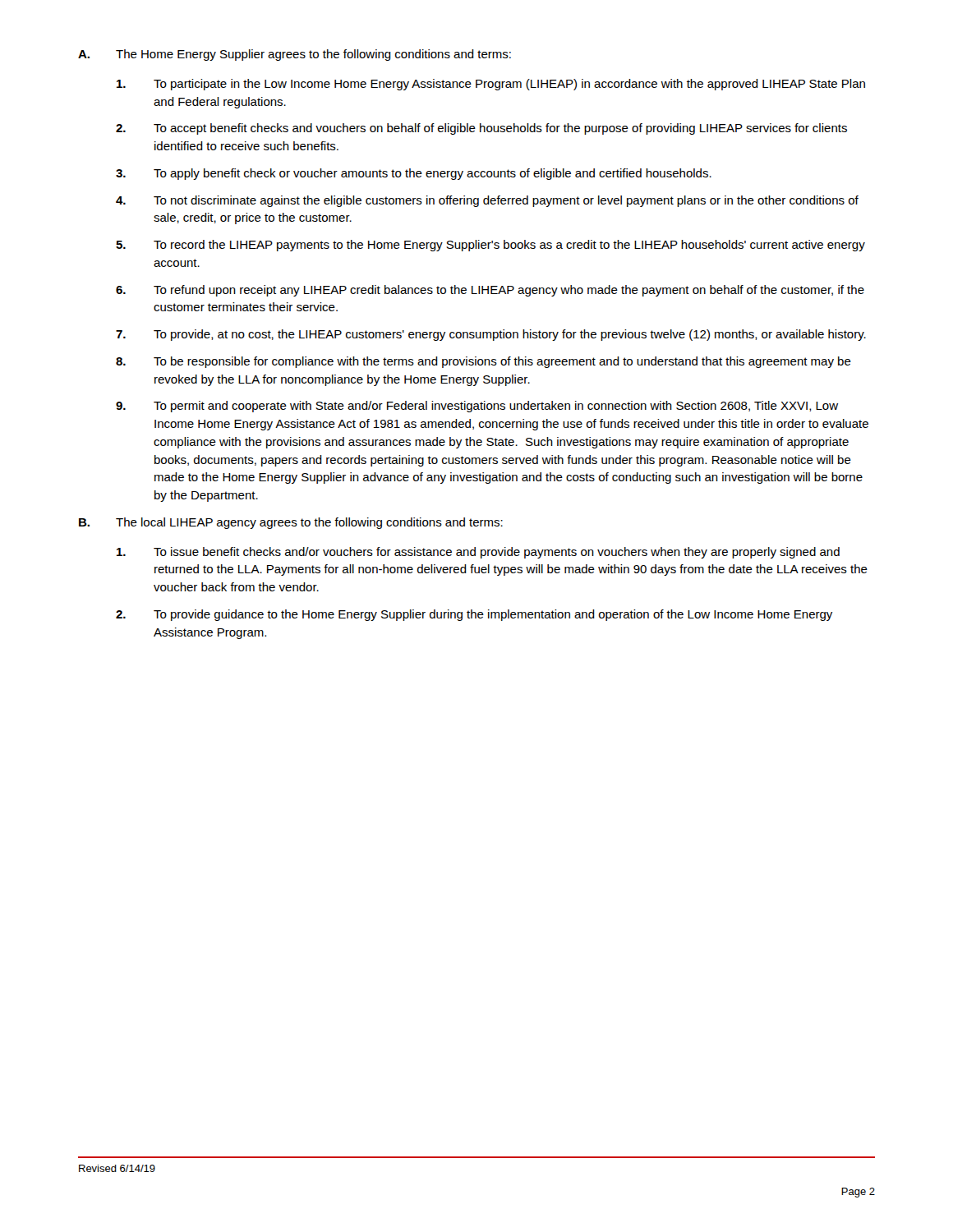Viewport: 953px width, 1232px height.
Task: Click the passage that begins "7. To provide, at"
Action: (x=495, y=334)
